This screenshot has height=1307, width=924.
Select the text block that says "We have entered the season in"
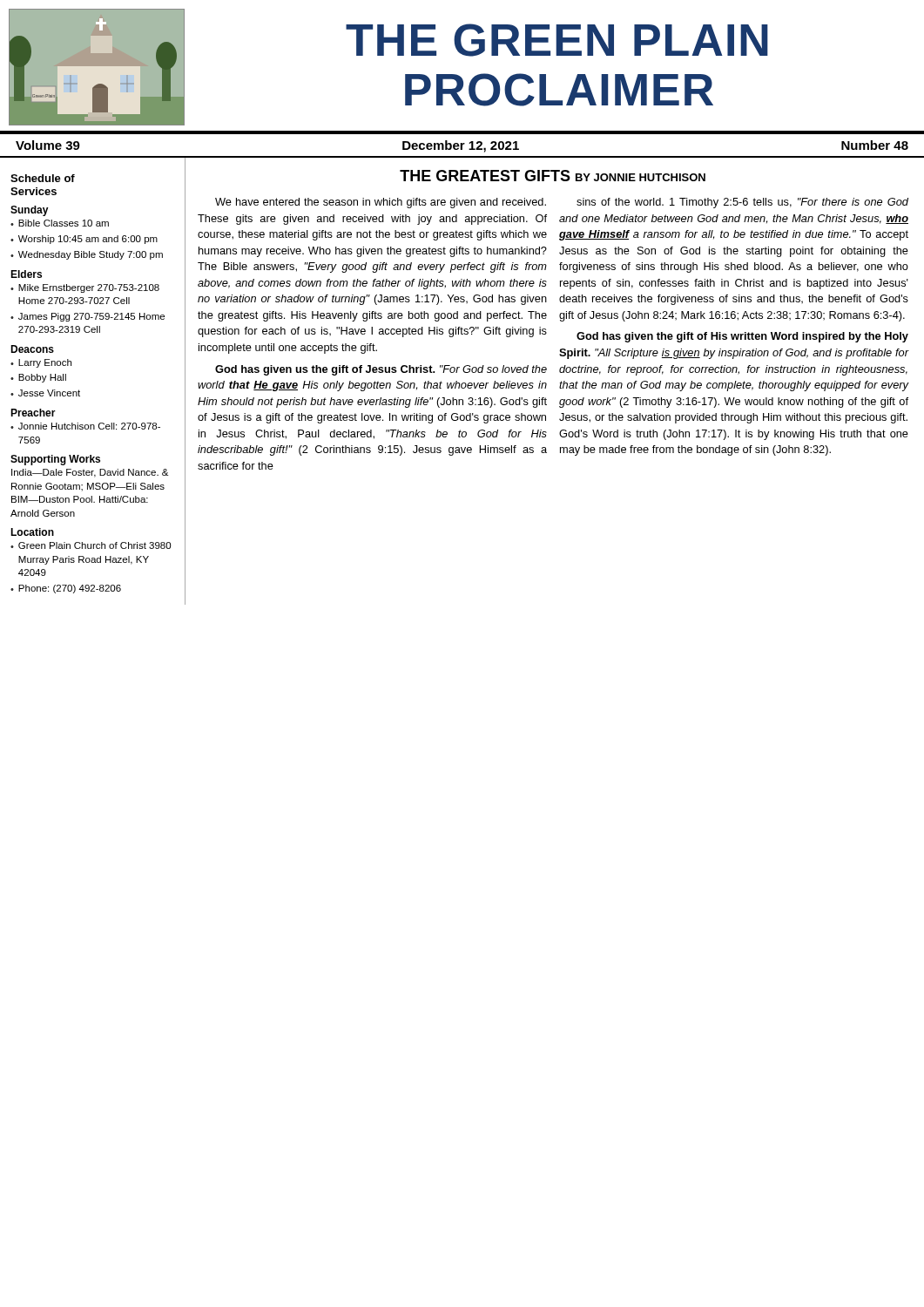coord(372,334)
